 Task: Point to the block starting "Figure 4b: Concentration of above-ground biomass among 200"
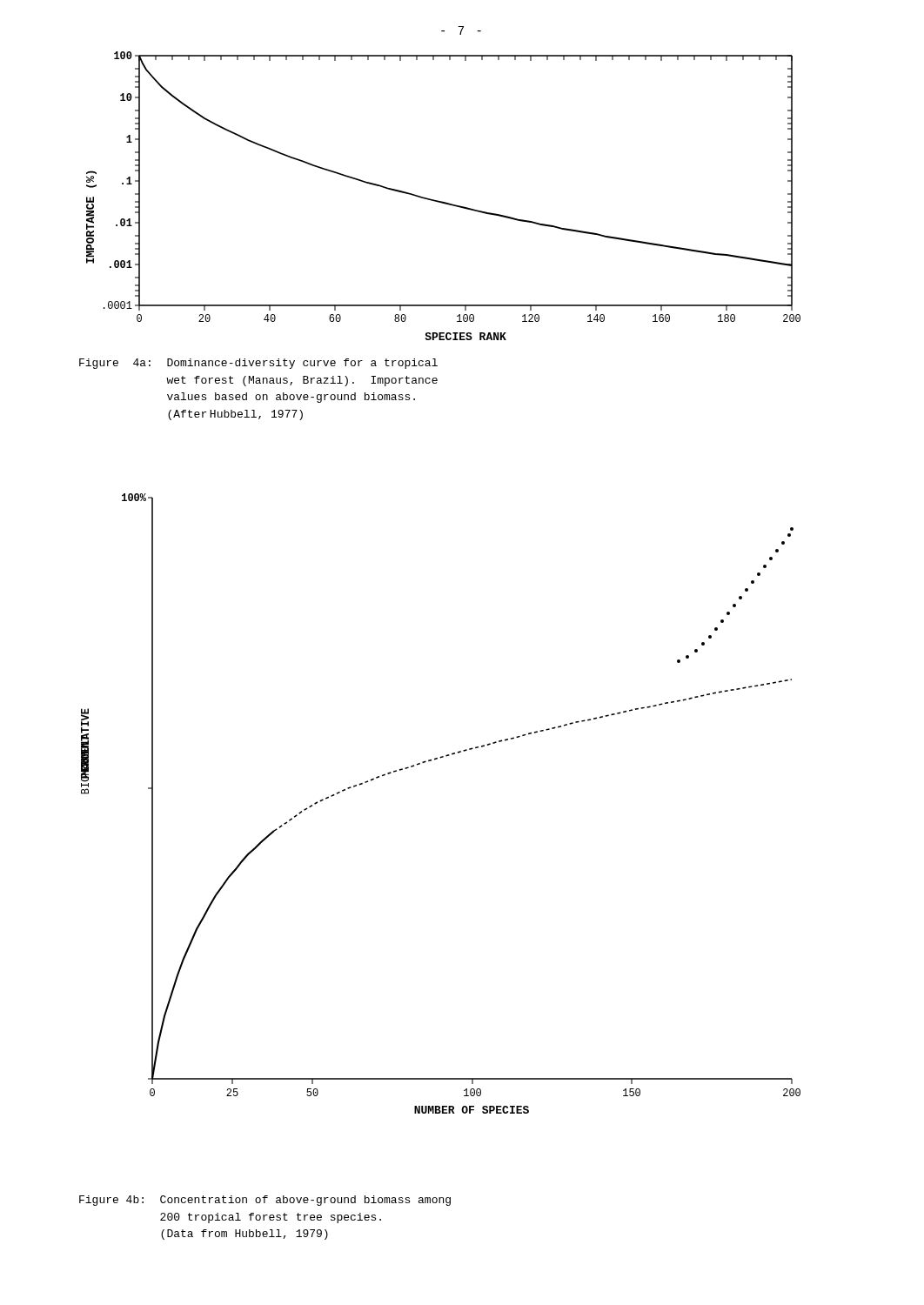pyautogui.click(x=265, y=1217)
